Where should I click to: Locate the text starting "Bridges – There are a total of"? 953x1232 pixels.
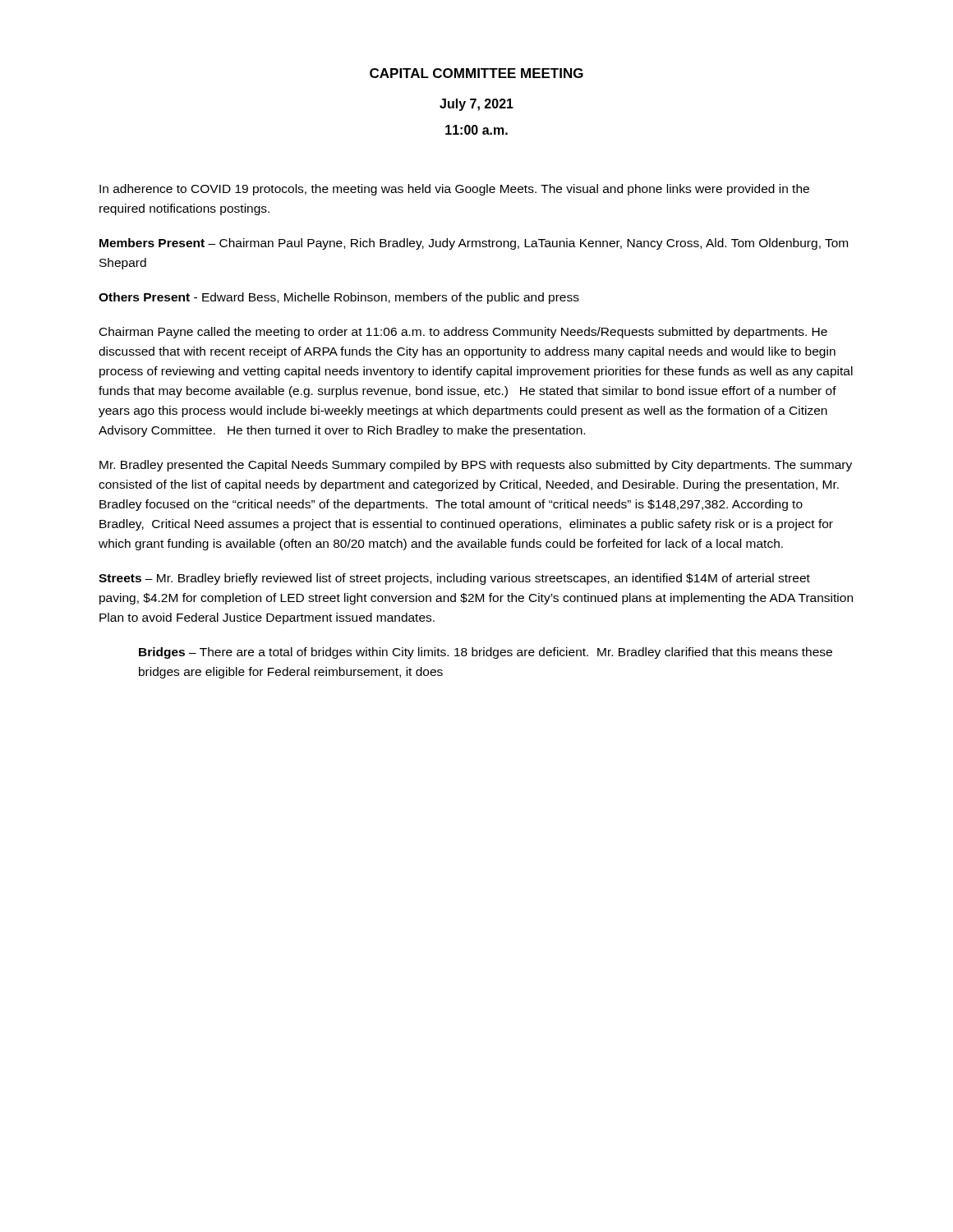click(485, 662)
